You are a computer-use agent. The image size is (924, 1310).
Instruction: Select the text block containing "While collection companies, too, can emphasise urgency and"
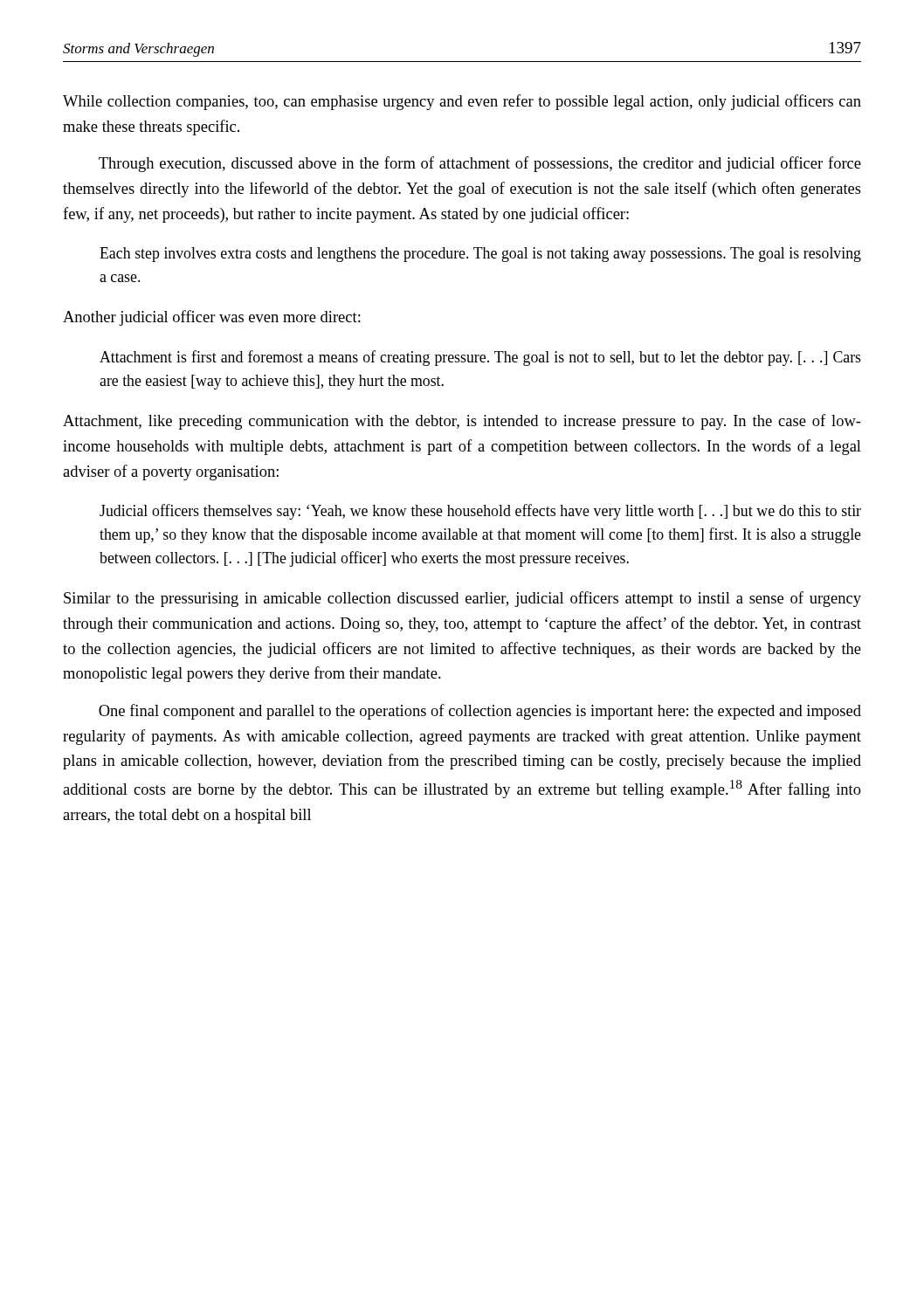462,158
